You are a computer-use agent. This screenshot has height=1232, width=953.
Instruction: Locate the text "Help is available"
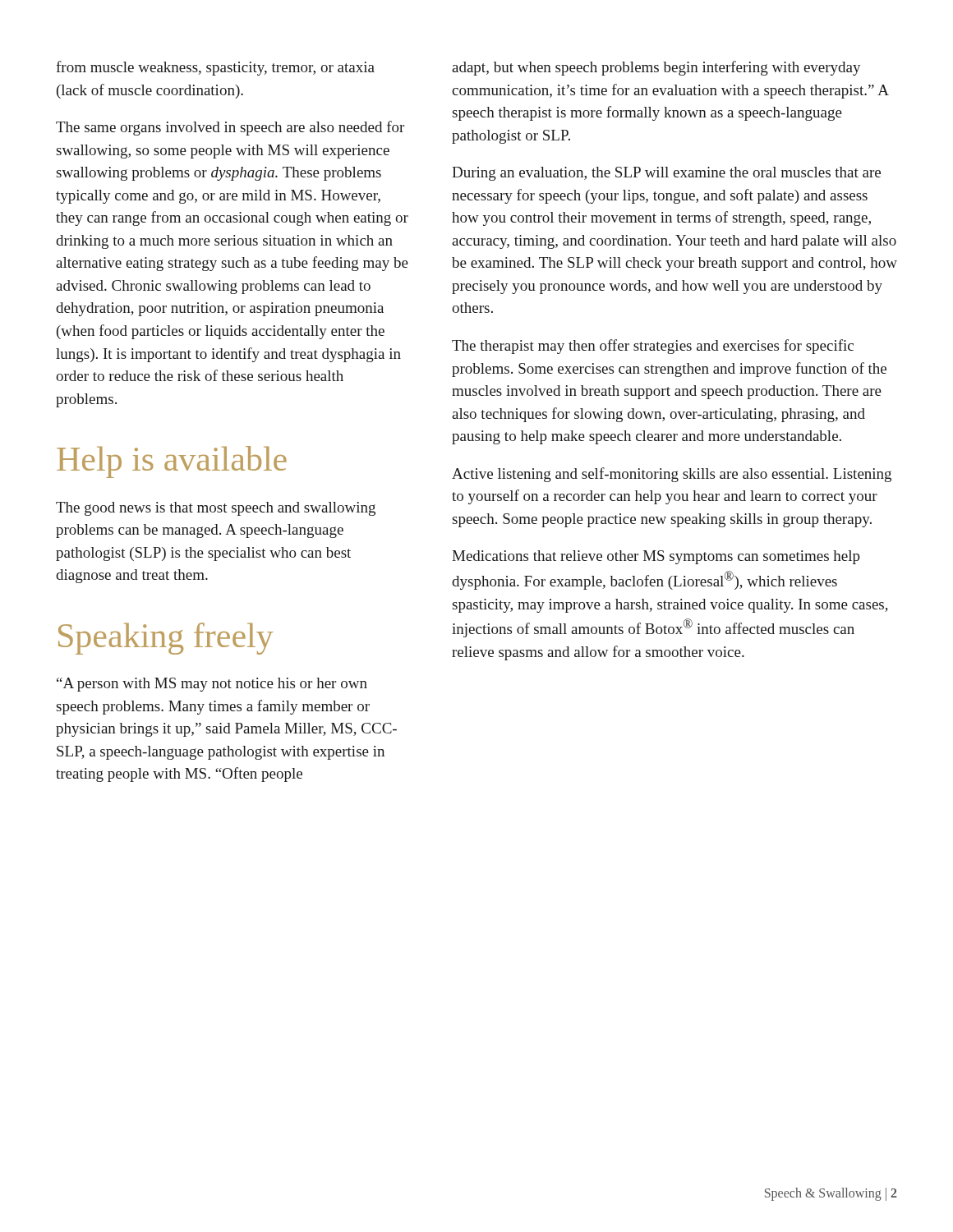232,459
